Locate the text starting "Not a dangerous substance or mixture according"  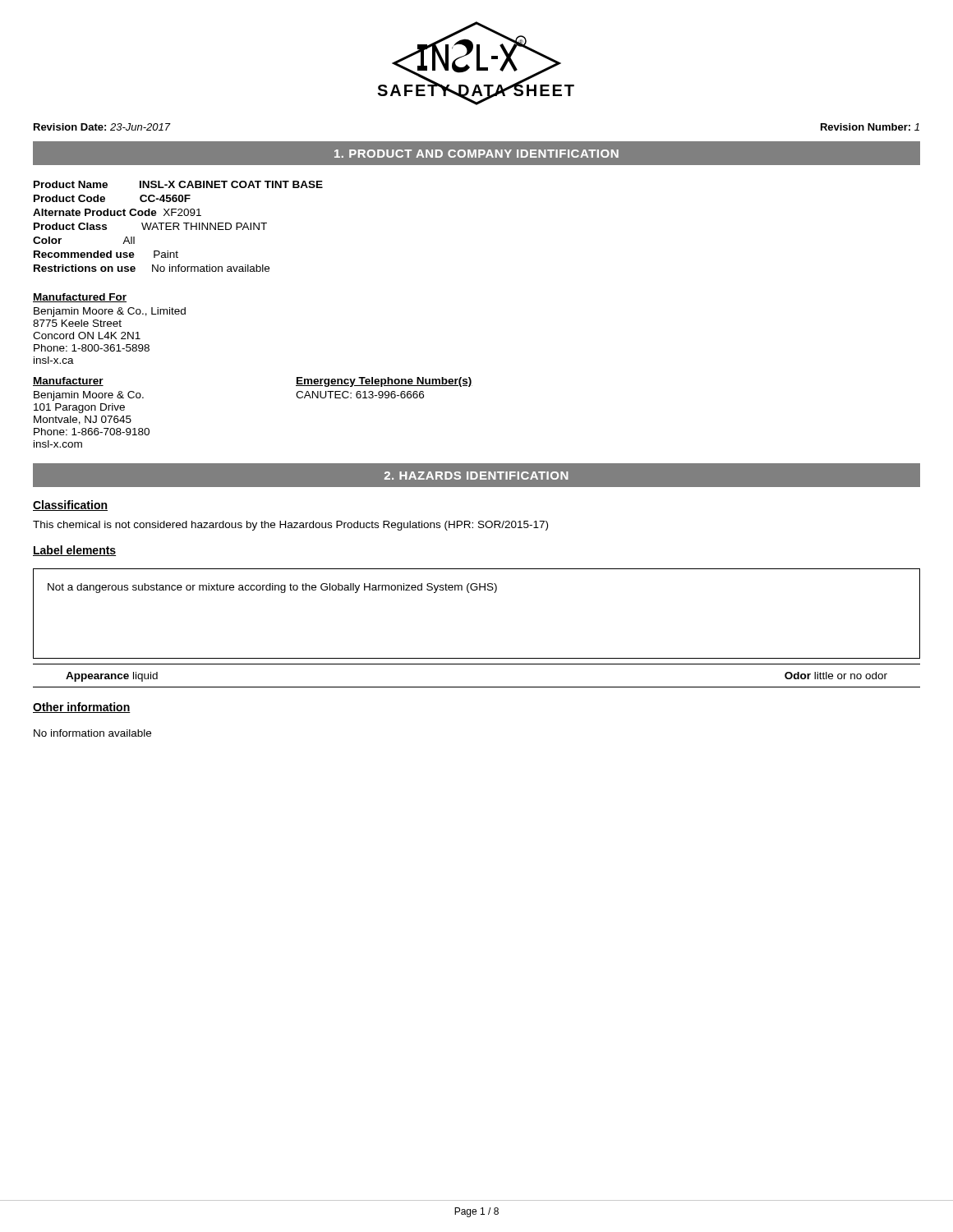(x=476, y=614)
